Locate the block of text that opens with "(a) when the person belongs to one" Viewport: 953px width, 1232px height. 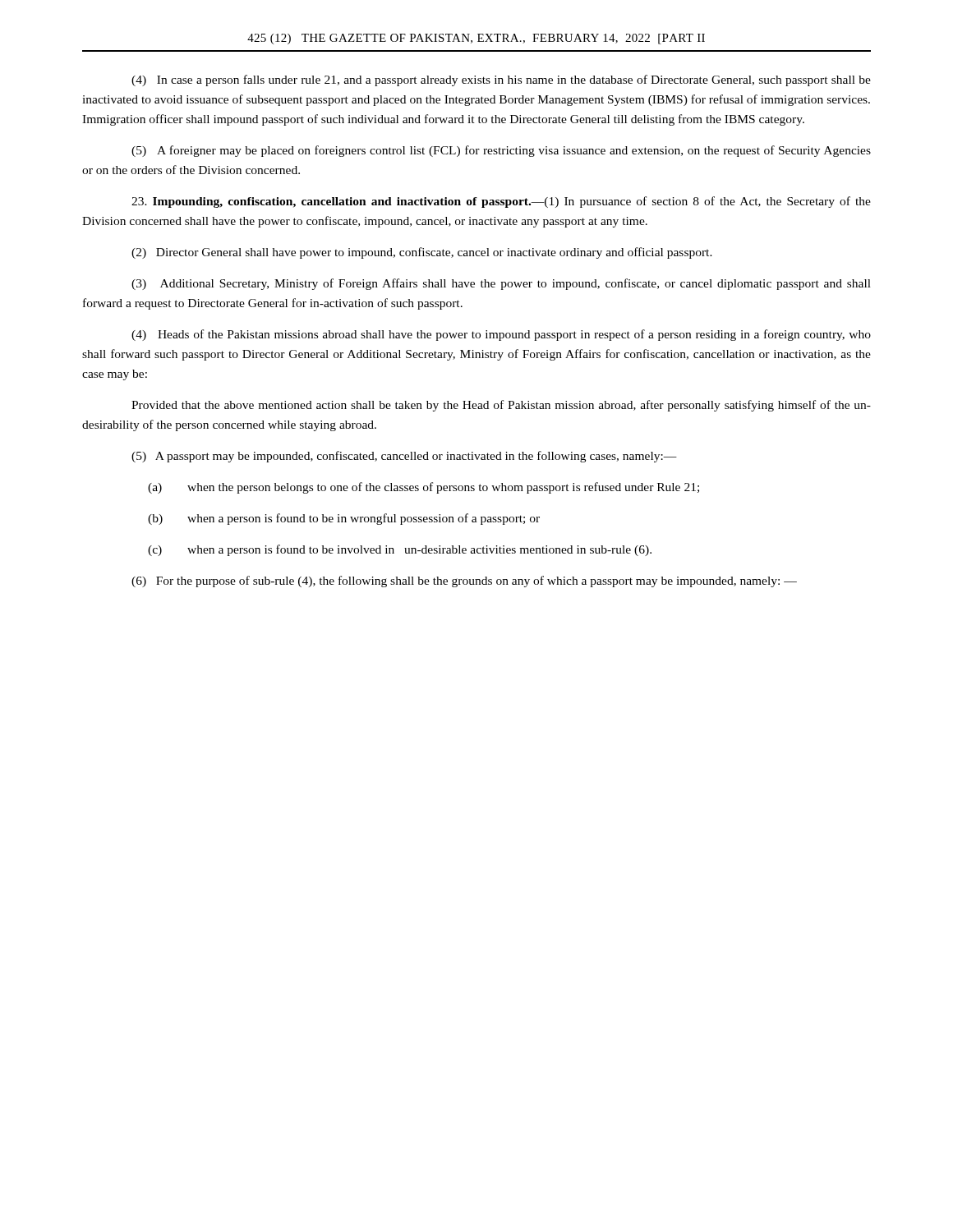point(509,487)
